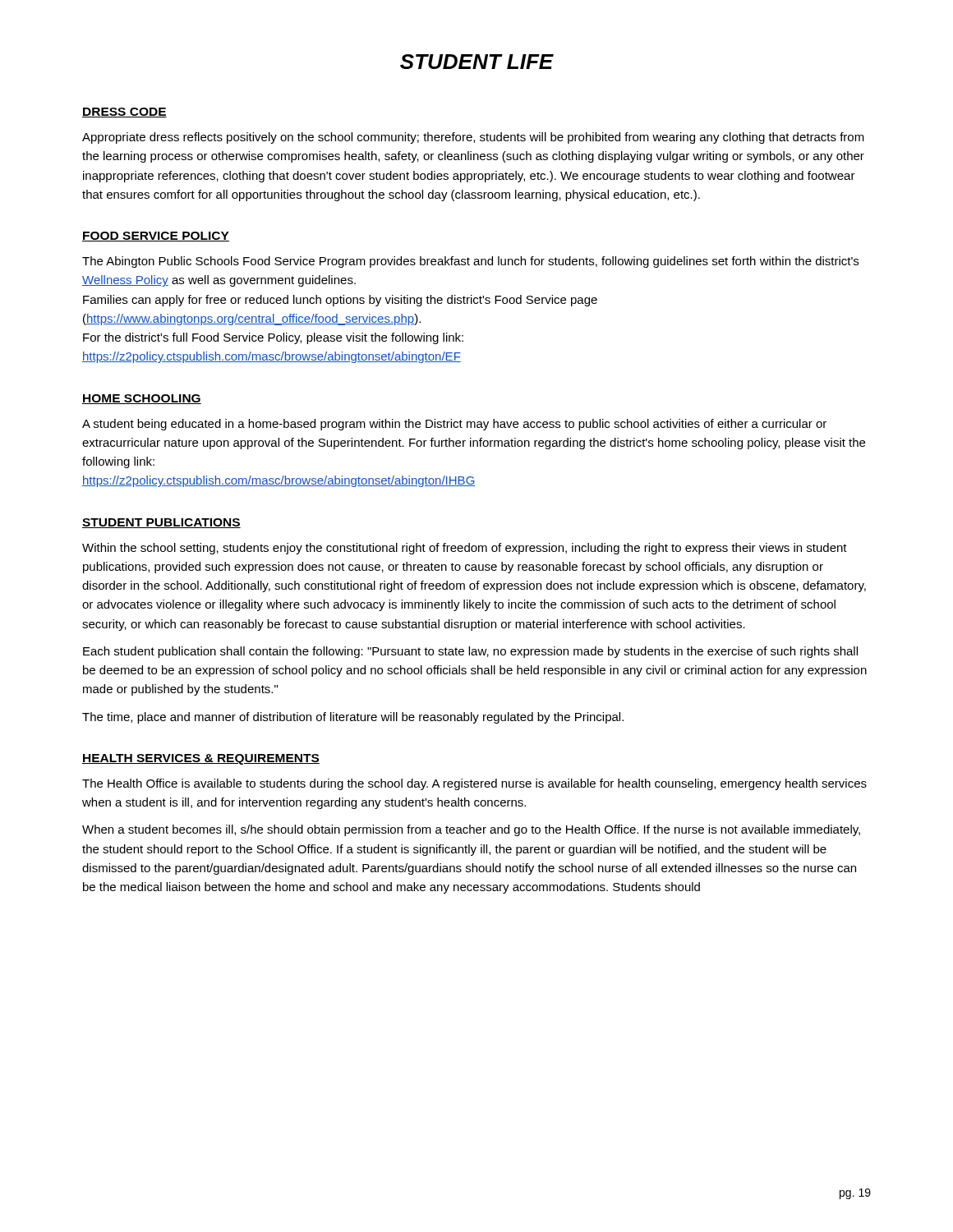Select the section header that reads "STUDENT PUBLICATIONS"
Screen dimensions: 1232x953
161,522
